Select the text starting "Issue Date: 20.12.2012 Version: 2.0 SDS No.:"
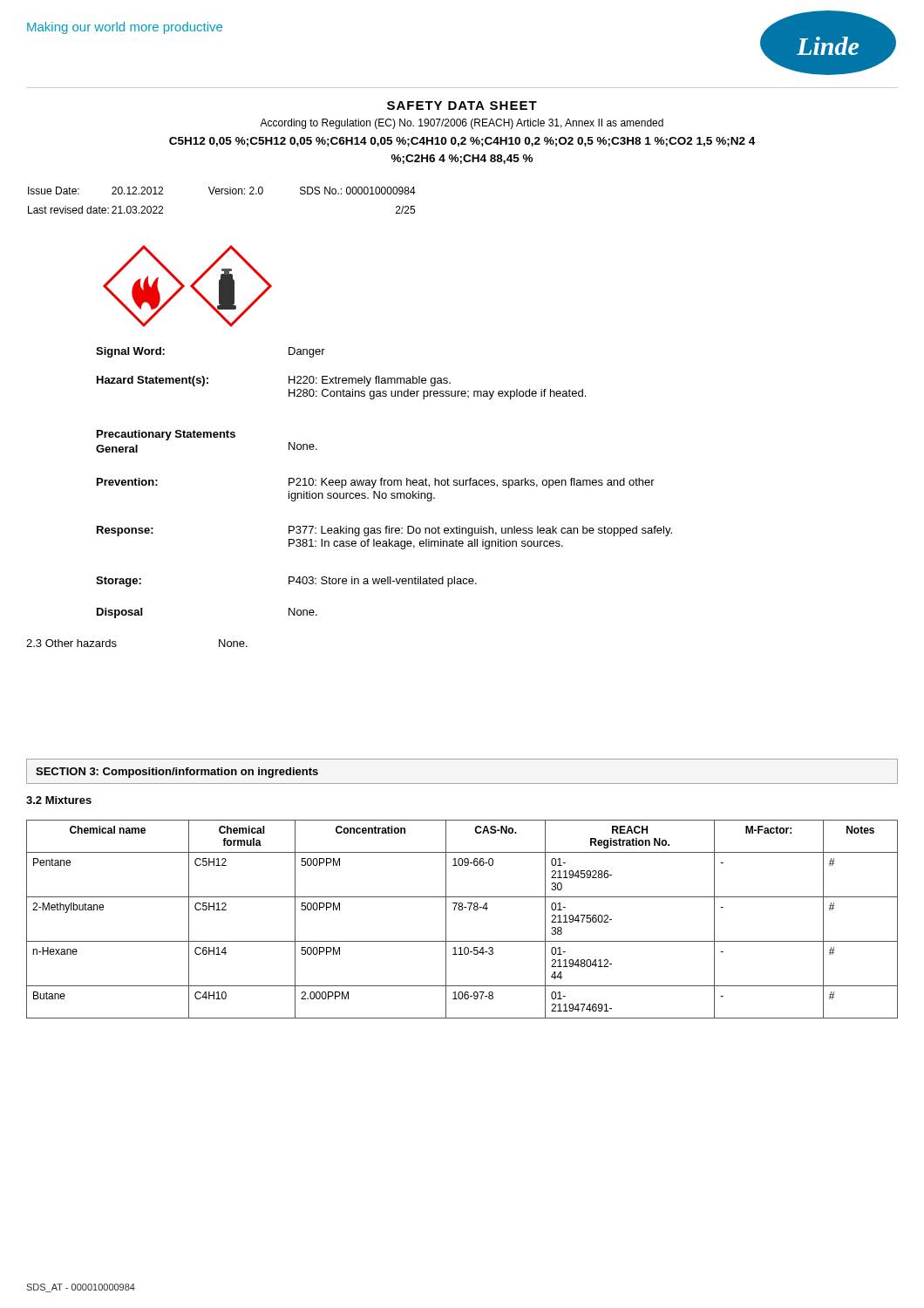This screenshot has height=1308, width=924. click(x=221, y=201)
